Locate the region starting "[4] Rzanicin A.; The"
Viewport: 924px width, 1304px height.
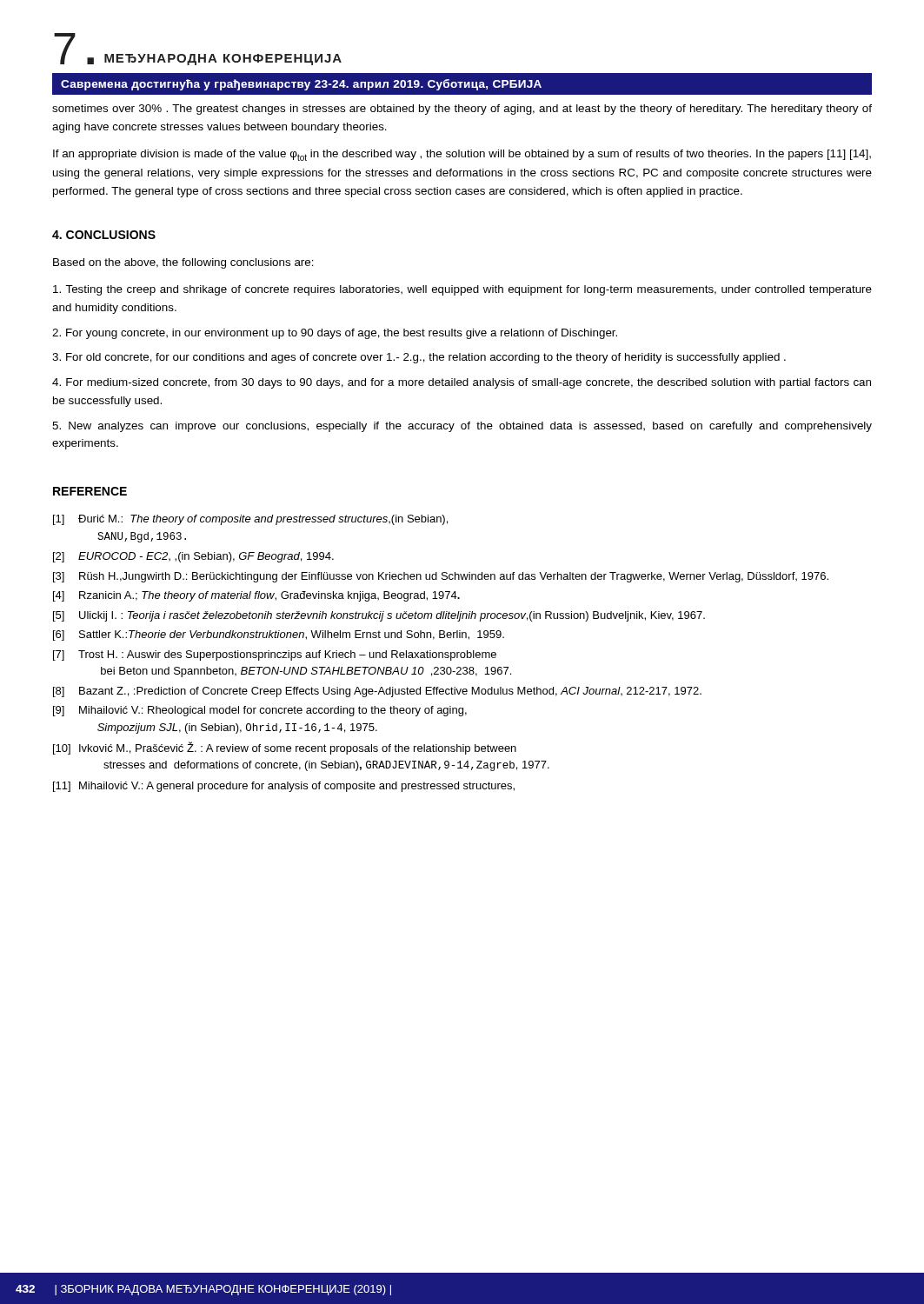coord(462,596)
